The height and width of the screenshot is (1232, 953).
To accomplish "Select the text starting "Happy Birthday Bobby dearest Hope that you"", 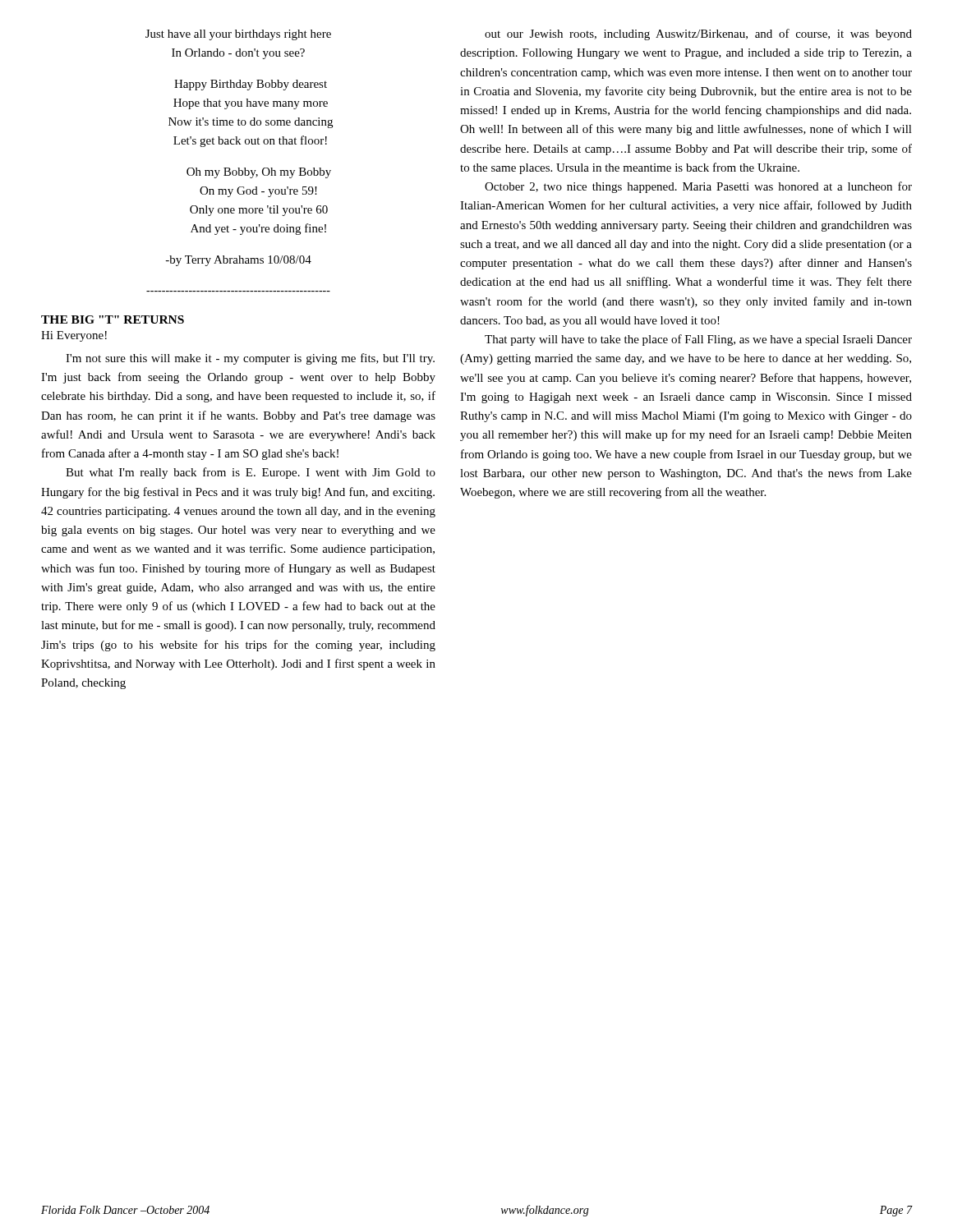I will click(251, 112).
